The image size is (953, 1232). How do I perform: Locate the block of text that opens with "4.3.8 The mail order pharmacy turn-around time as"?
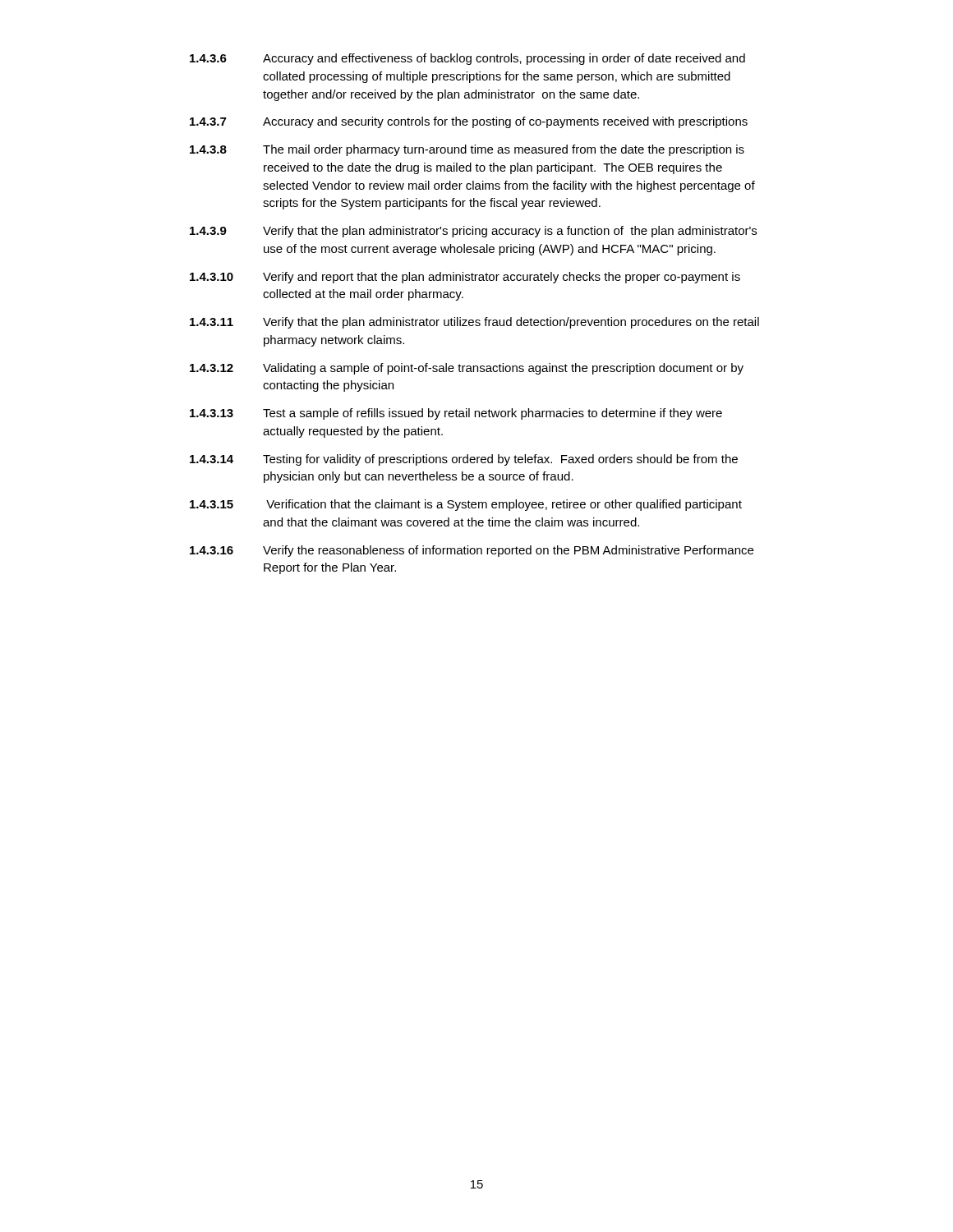(x=476, y=176)
